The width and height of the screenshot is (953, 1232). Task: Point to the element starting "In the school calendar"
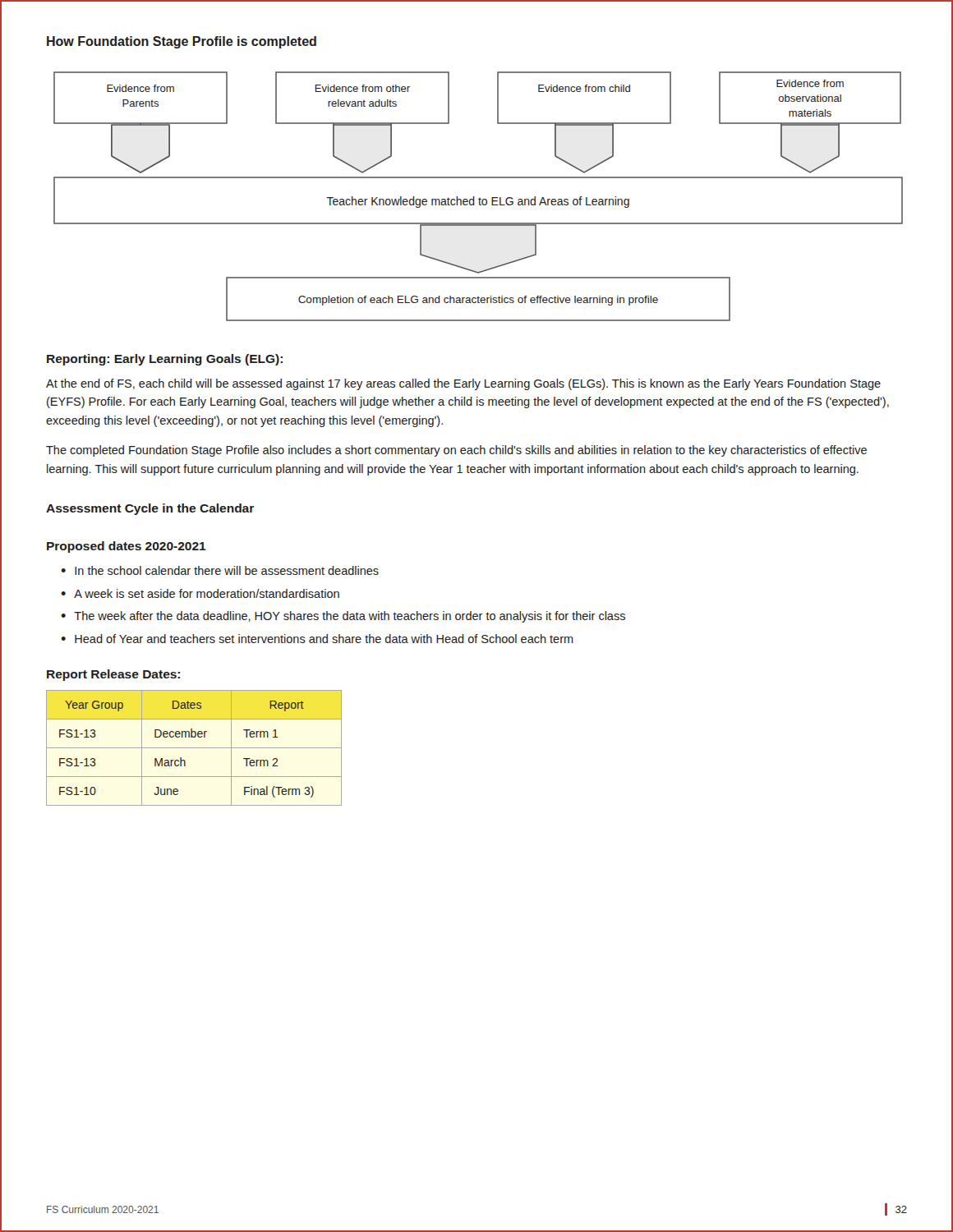tap(227, 571)
